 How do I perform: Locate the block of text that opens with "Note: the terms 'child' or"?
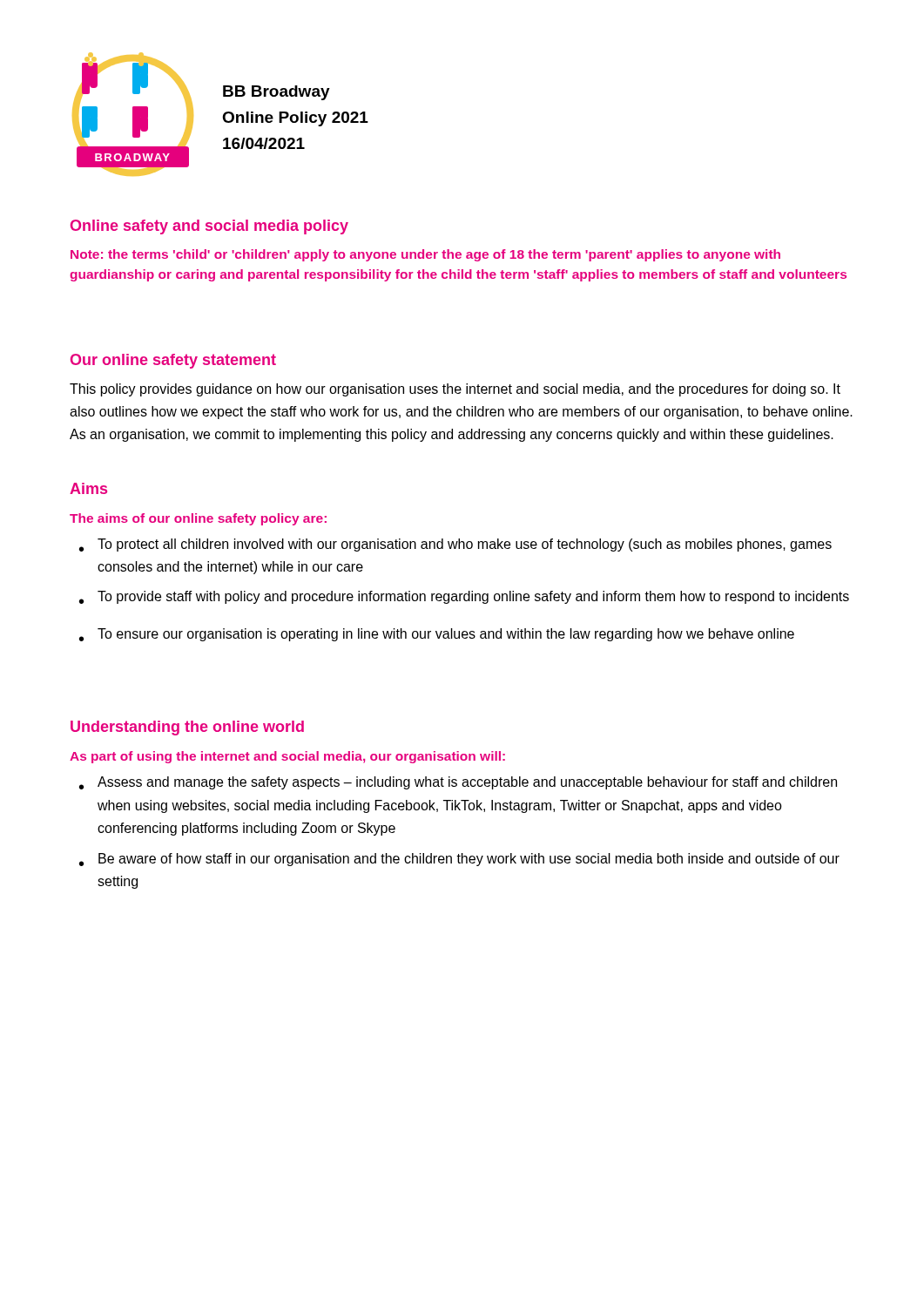[x=458, y=264]
